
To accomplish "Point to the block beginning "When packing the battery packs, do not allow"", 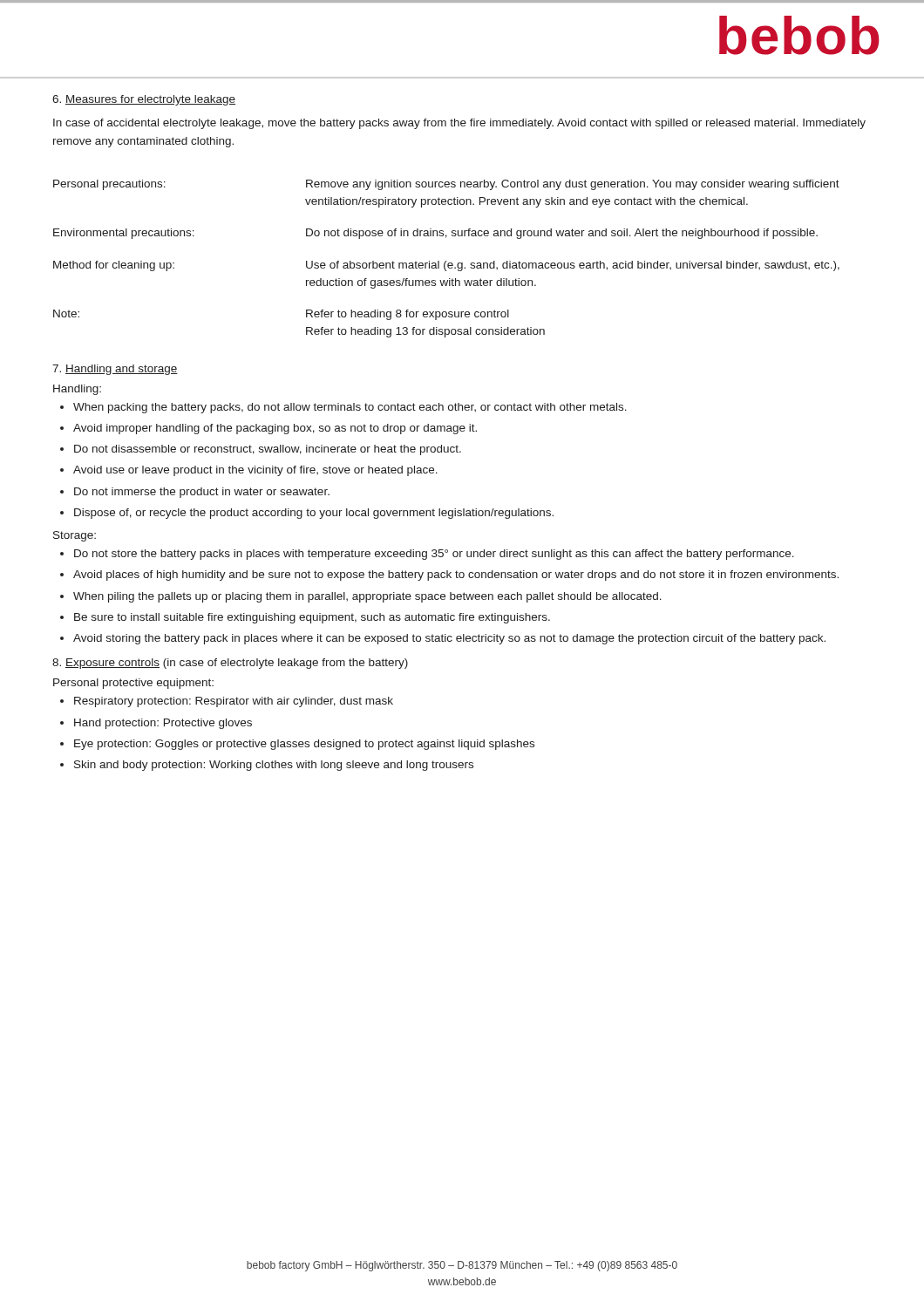I will click(x=350, y=406).
